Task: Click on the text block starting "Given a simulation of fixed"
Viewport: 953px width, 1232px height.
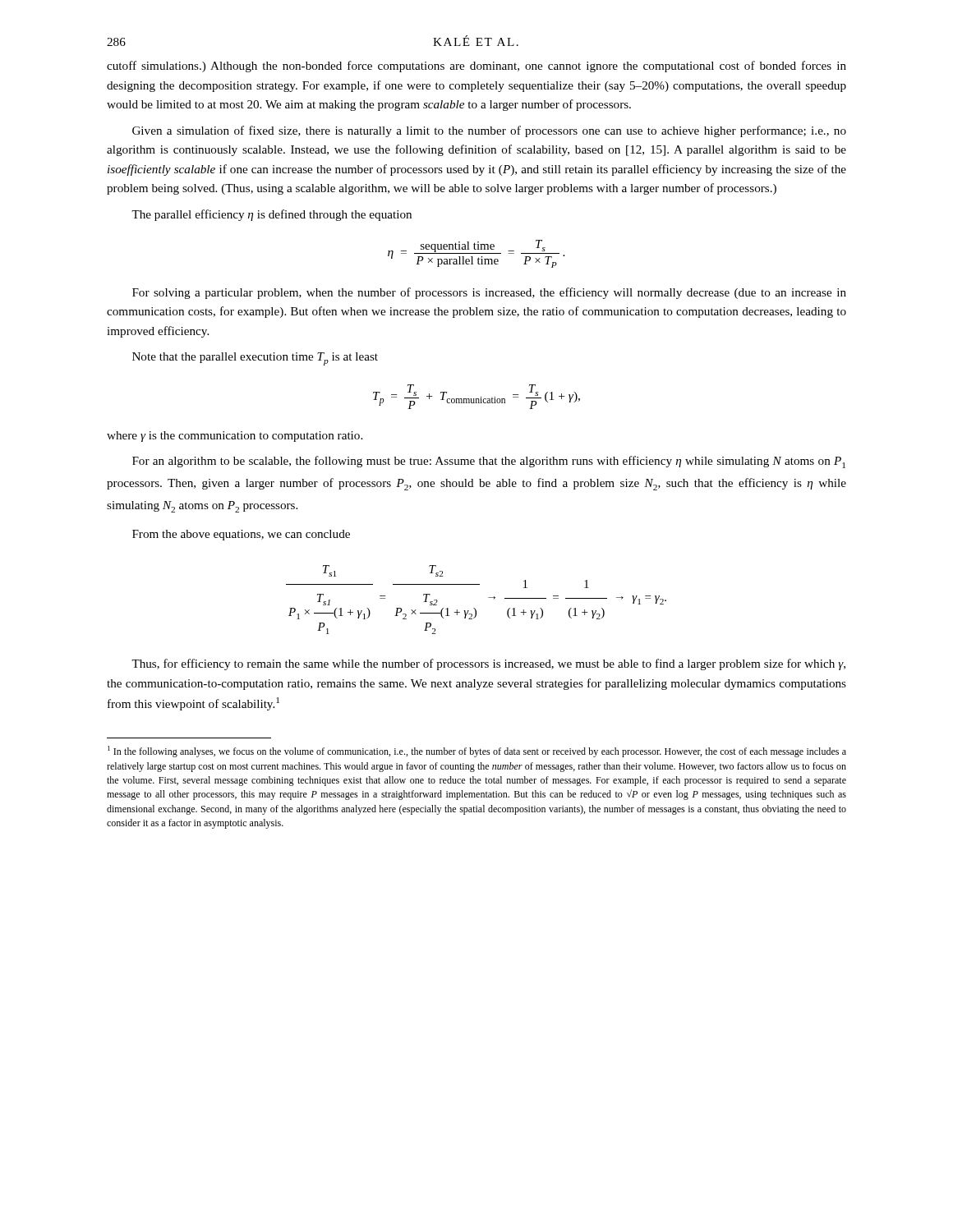Action: (x=476, y=159)
